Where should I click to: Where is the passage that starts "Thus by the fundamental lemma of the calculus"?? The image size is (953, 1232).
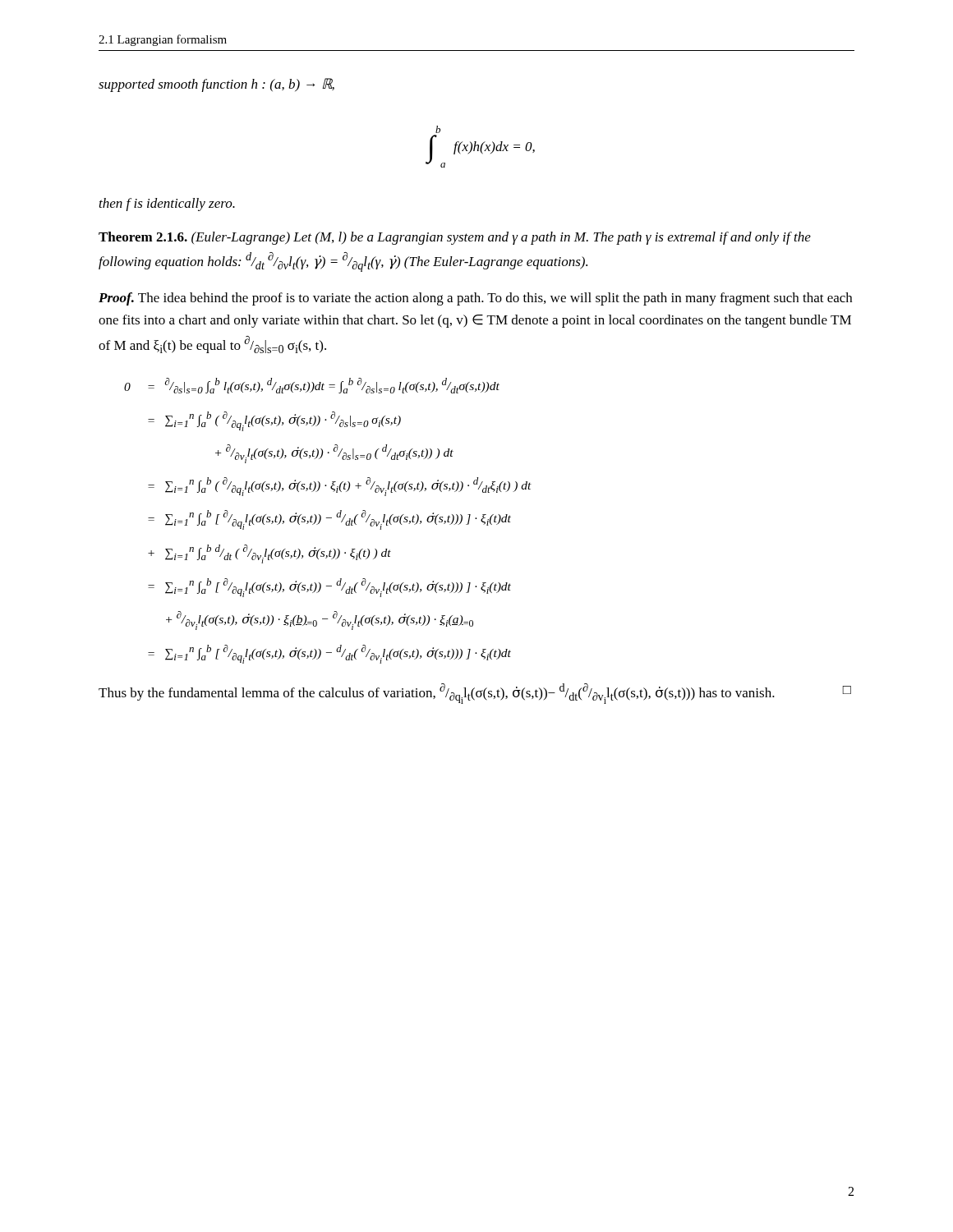475,692
